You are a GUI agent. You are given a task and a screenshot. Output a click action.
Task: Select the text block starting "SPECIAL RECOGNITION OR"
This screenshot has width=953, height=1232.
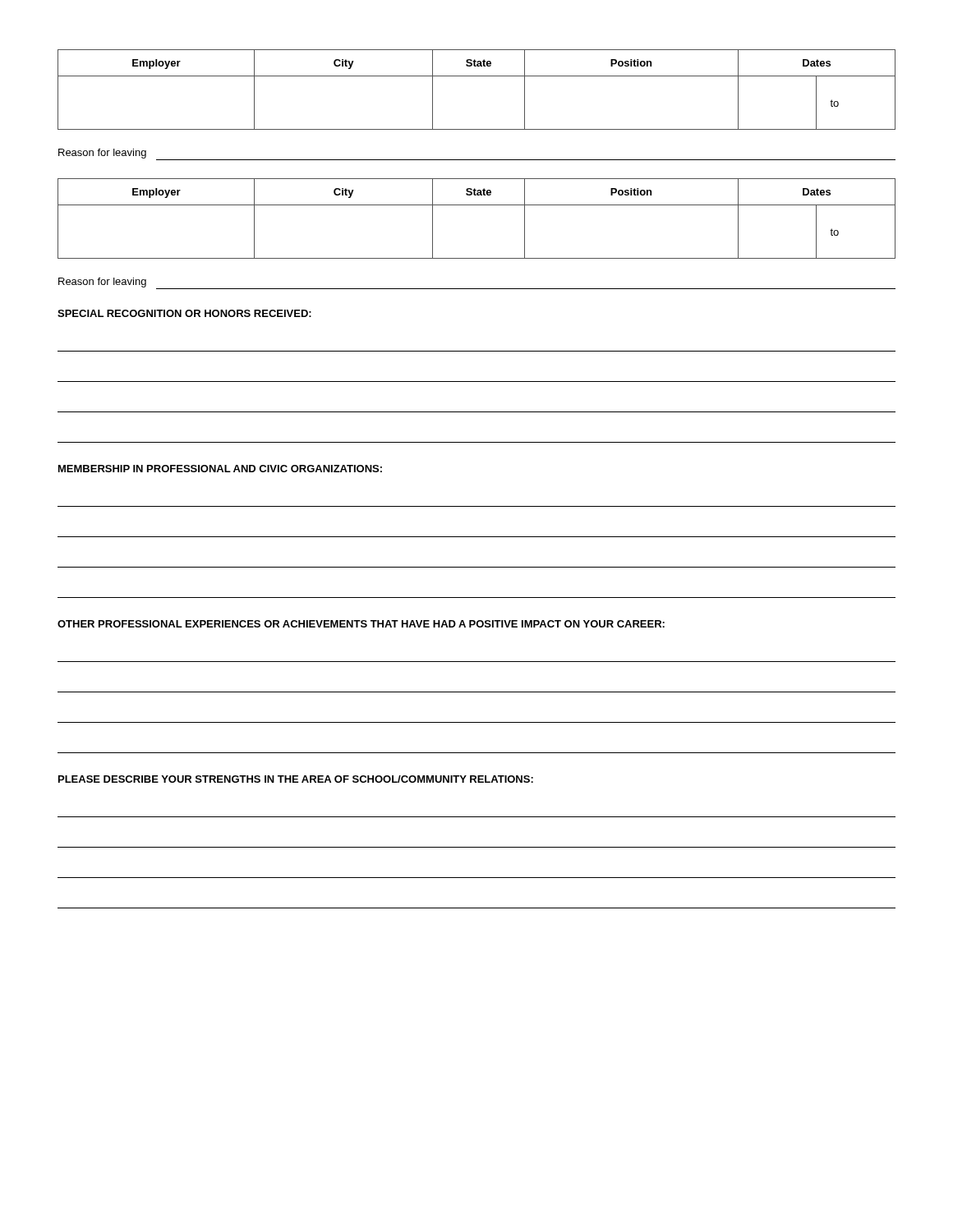tap(185, 313)
